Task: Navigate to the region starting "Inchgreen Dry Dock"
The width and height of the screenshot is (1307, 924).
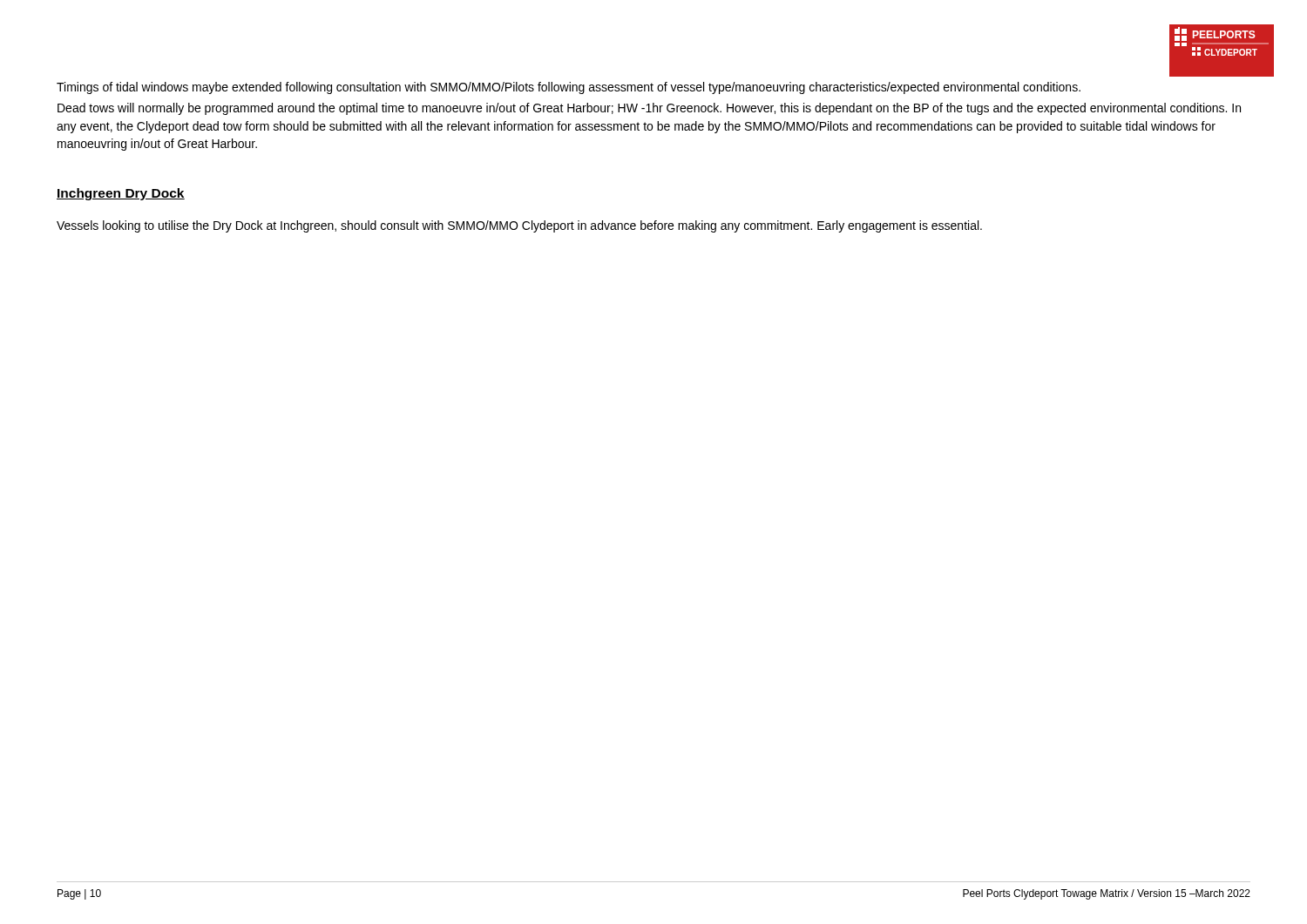Action: [x=120, y=193]
